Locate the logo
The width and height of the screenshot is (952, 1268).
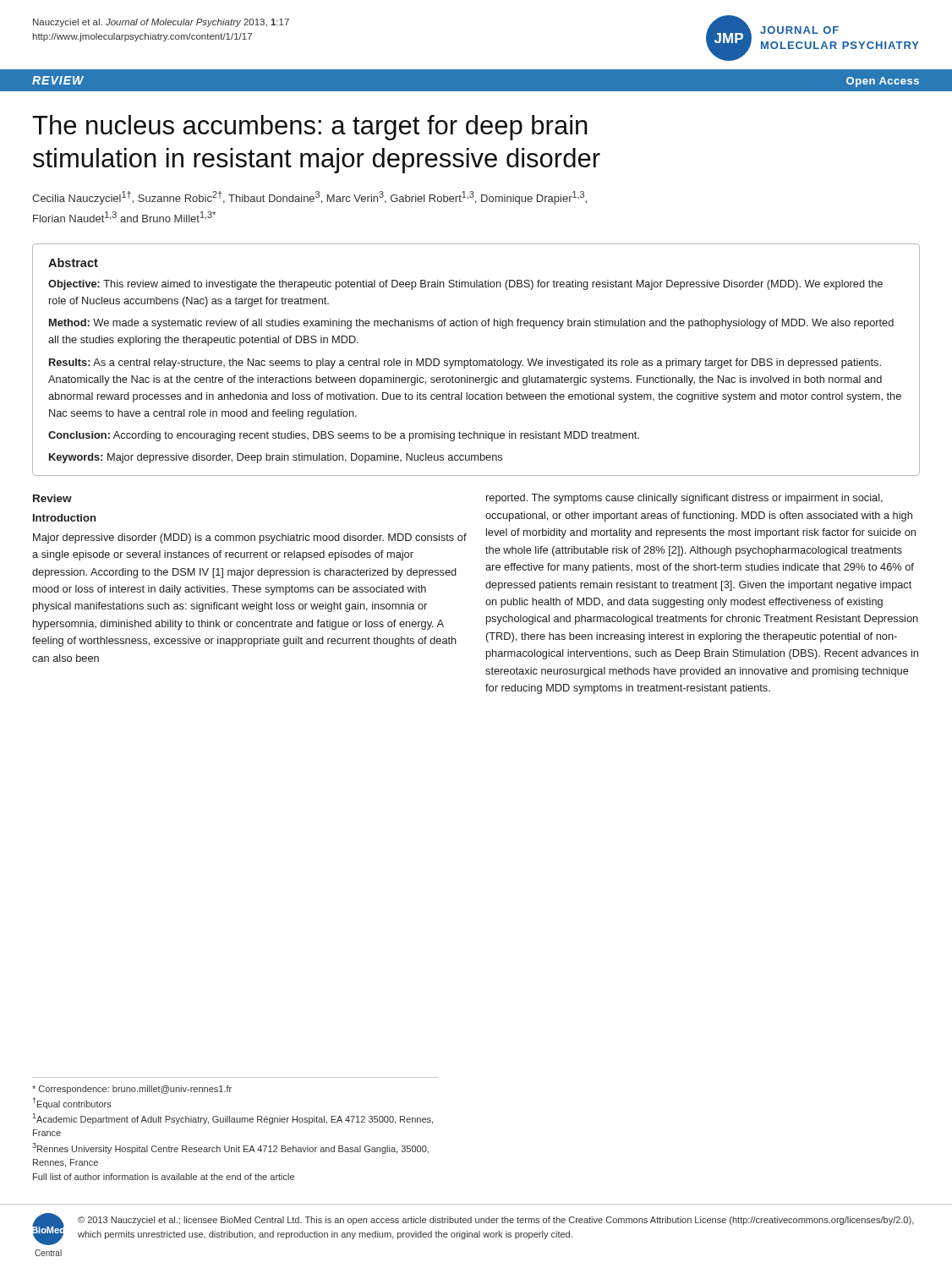tap(813, 38)
